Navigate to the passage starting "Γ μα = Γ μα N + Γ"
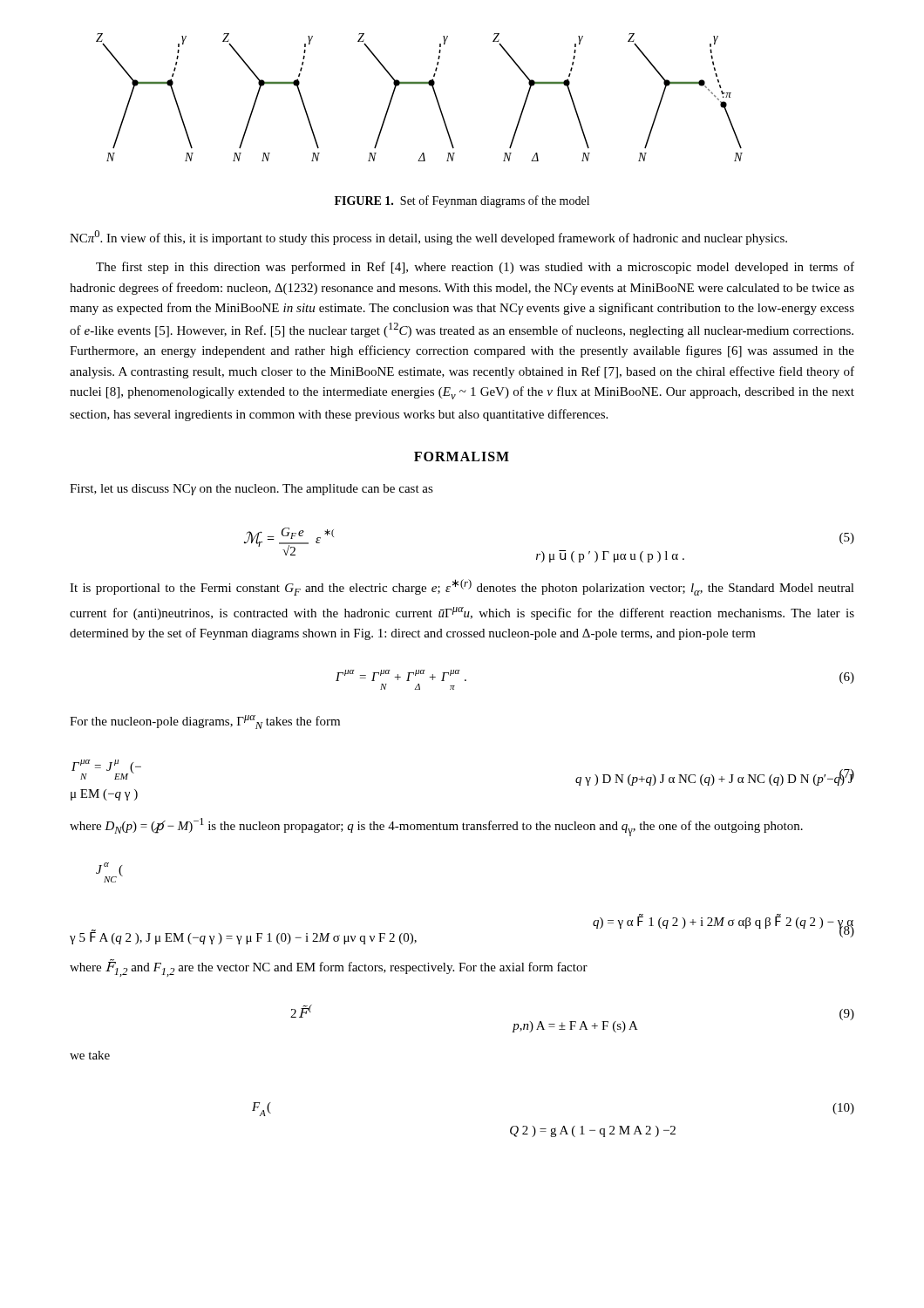924x1308 pixels. (415, 675)
